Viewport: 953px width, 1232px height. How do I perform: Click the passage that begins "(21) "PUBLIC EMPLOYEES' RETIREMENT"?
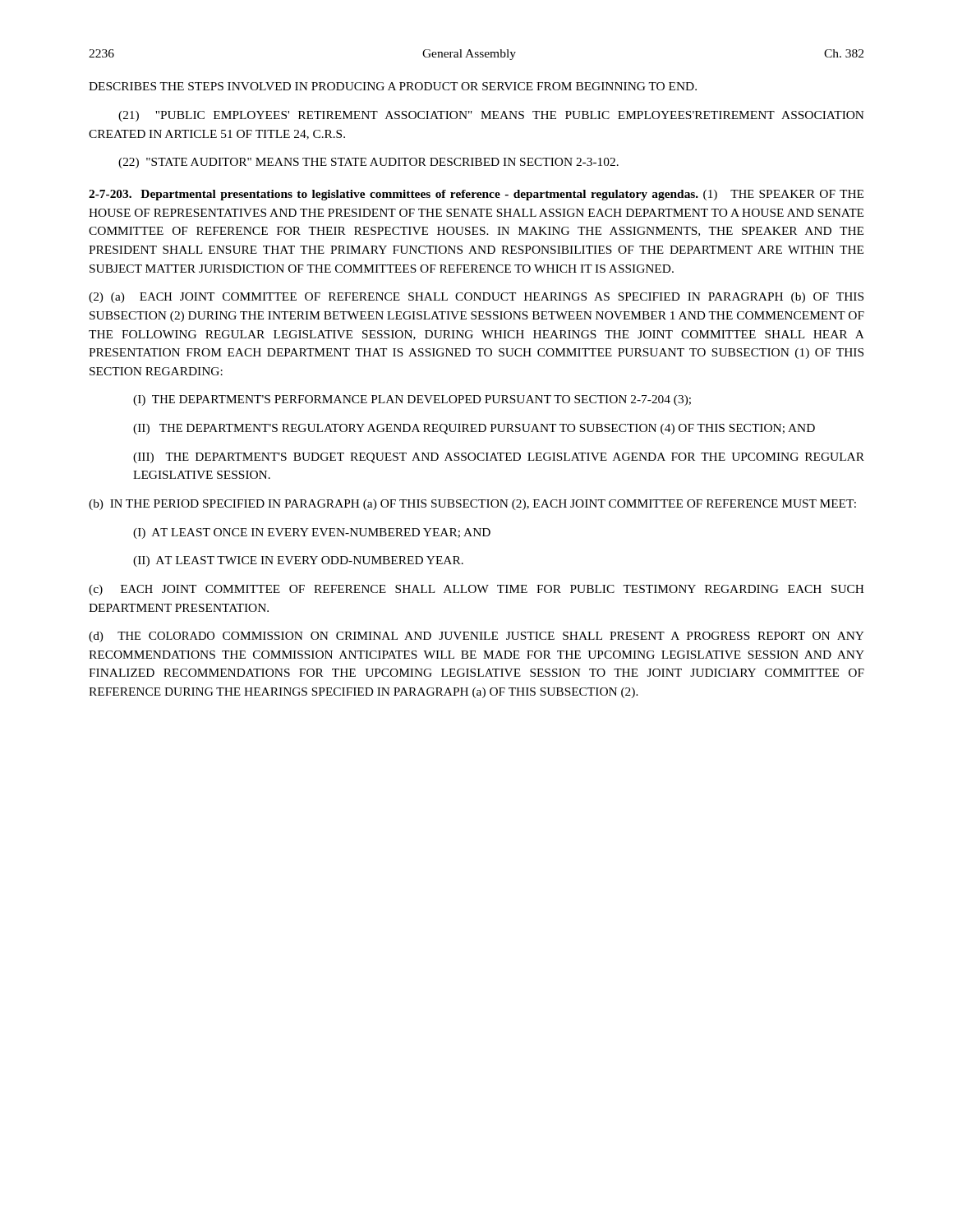click(476, 125)
